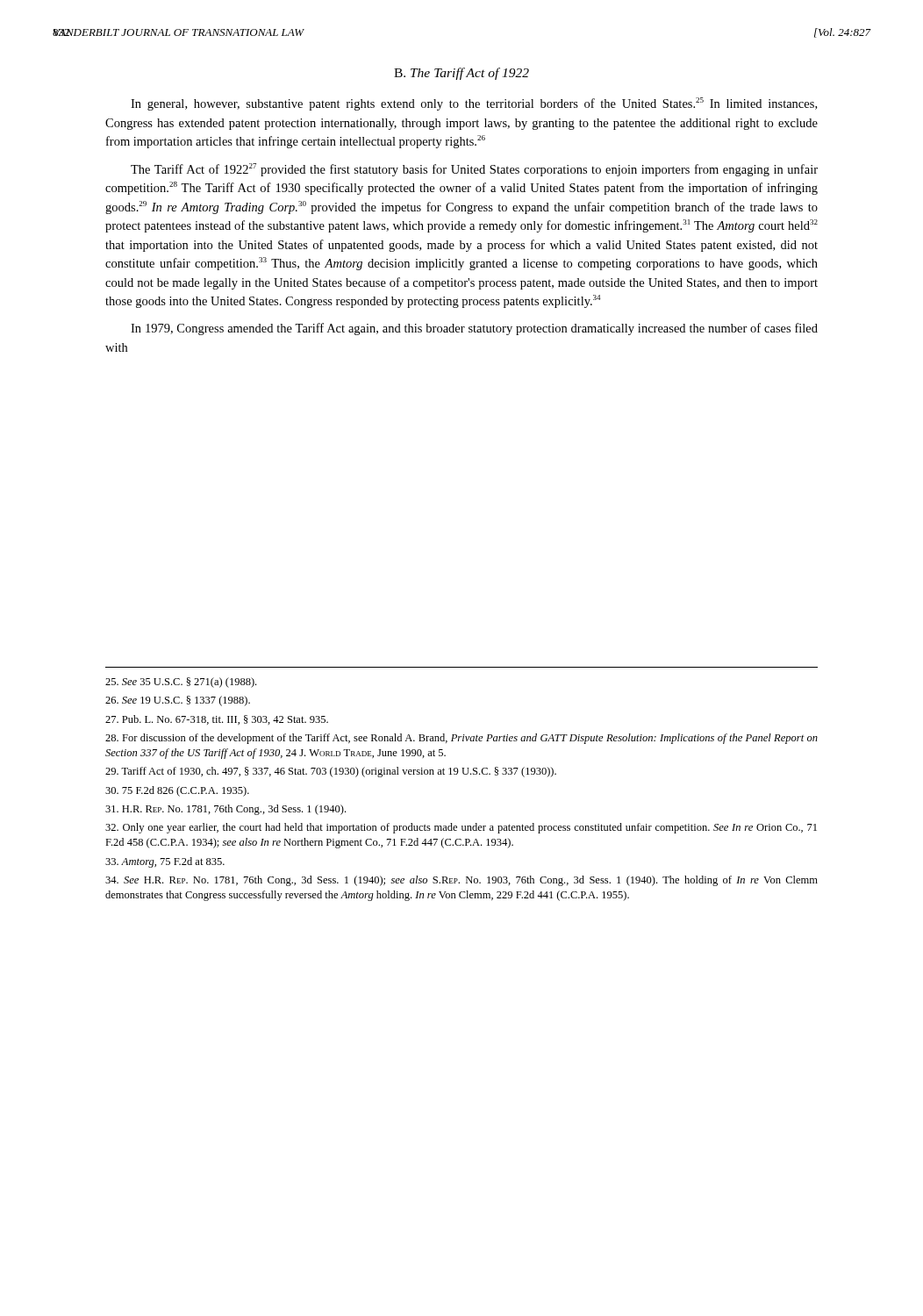Select the text block that says "The Tariff Act of"
This screenshot has width=923, height=1316.
click(x=462, y=235)
